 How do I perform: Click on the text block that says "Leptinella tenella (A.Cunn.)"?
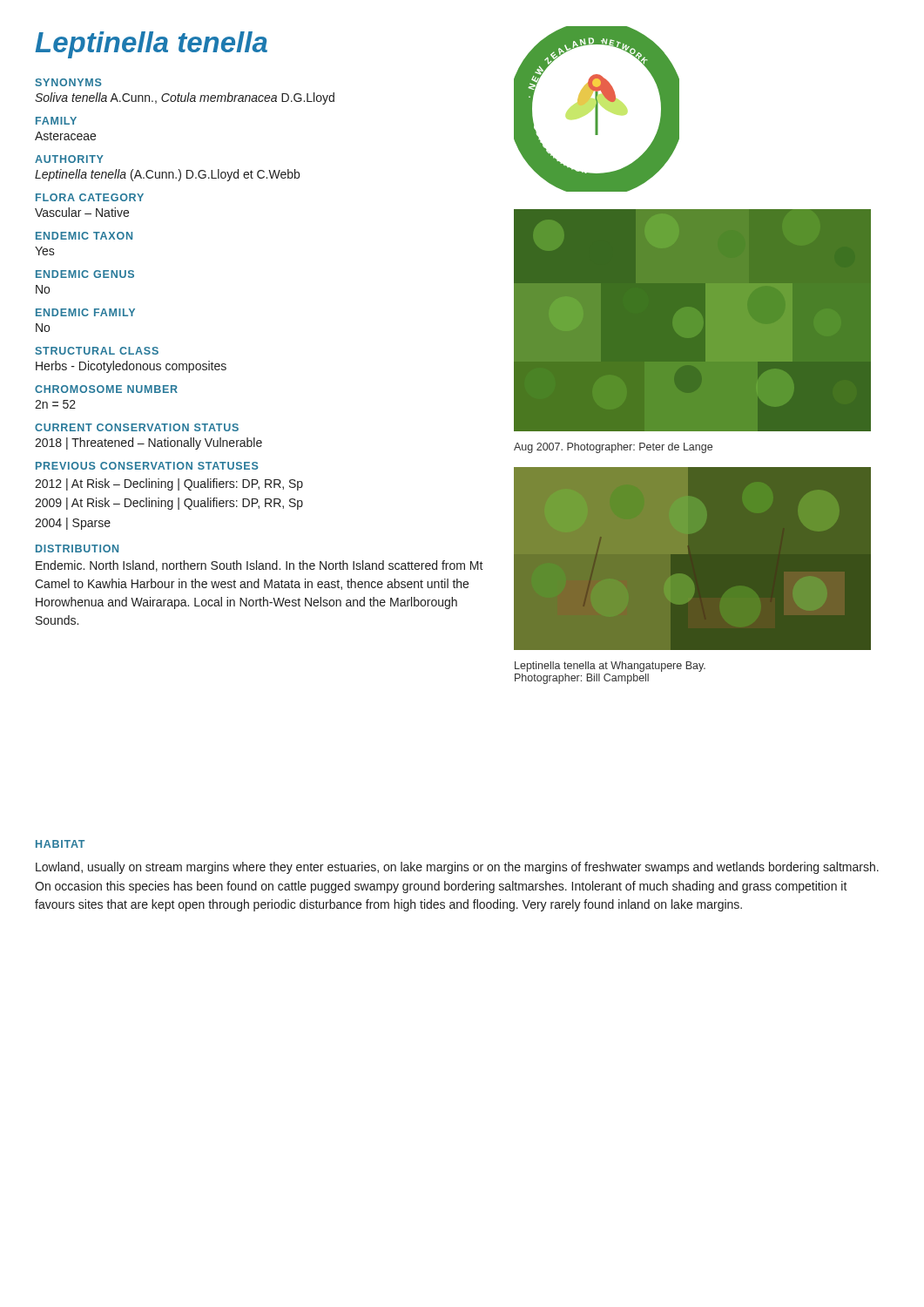[x=168, y=174]
